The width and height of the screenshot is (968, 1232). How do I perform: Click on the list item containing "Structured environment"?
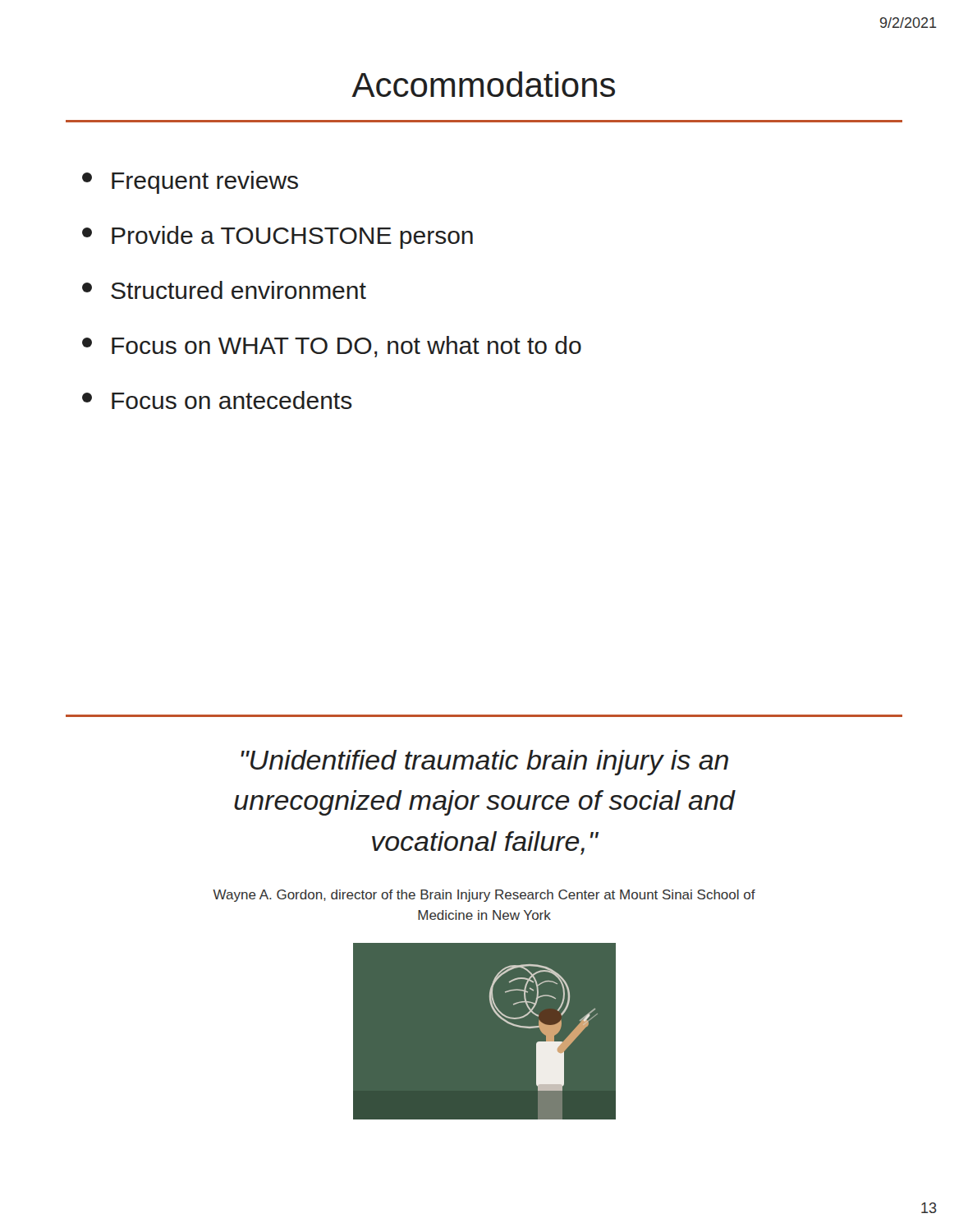[x=224, y=290]
